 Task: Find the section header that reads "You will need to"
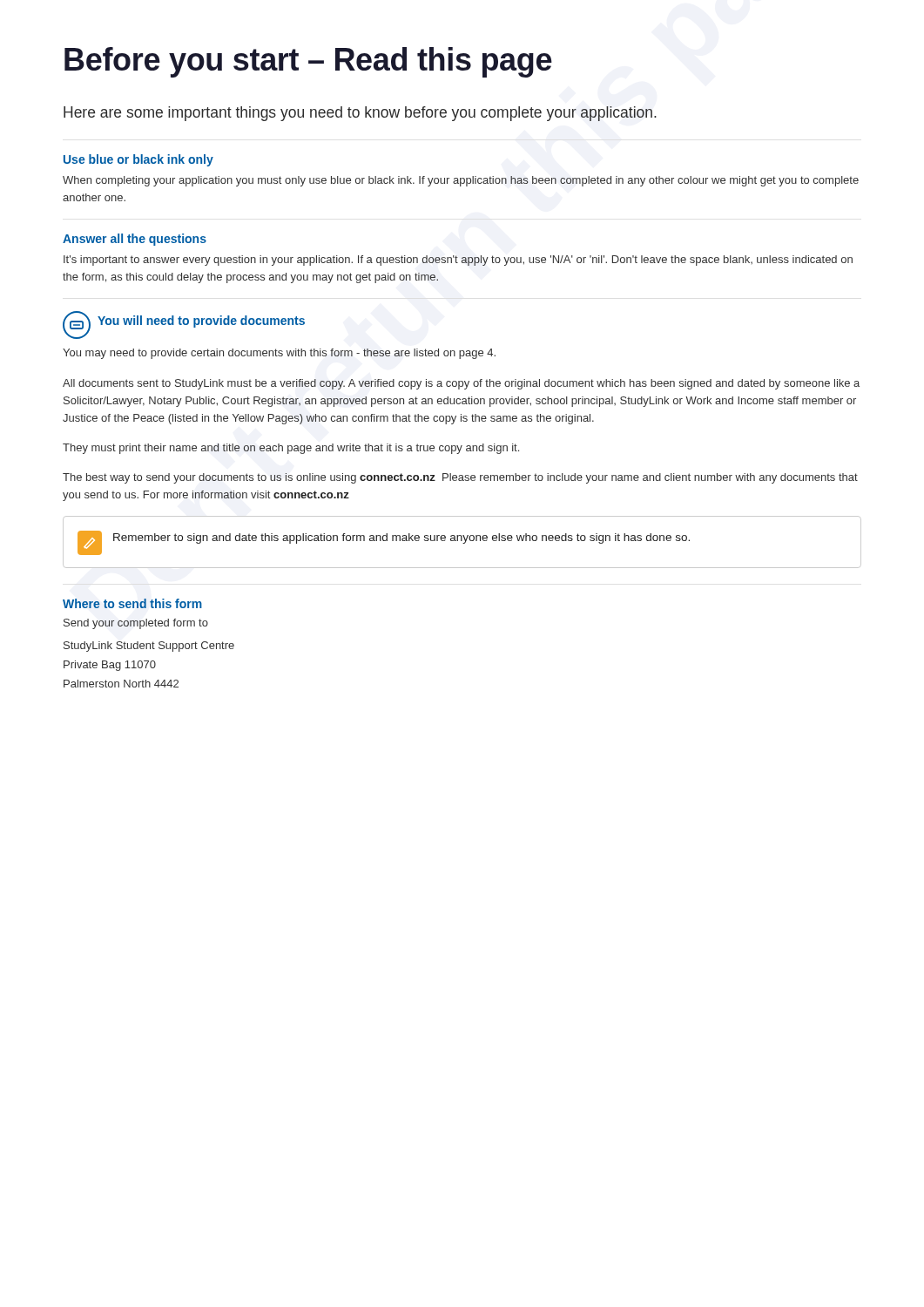pos(184,325)
